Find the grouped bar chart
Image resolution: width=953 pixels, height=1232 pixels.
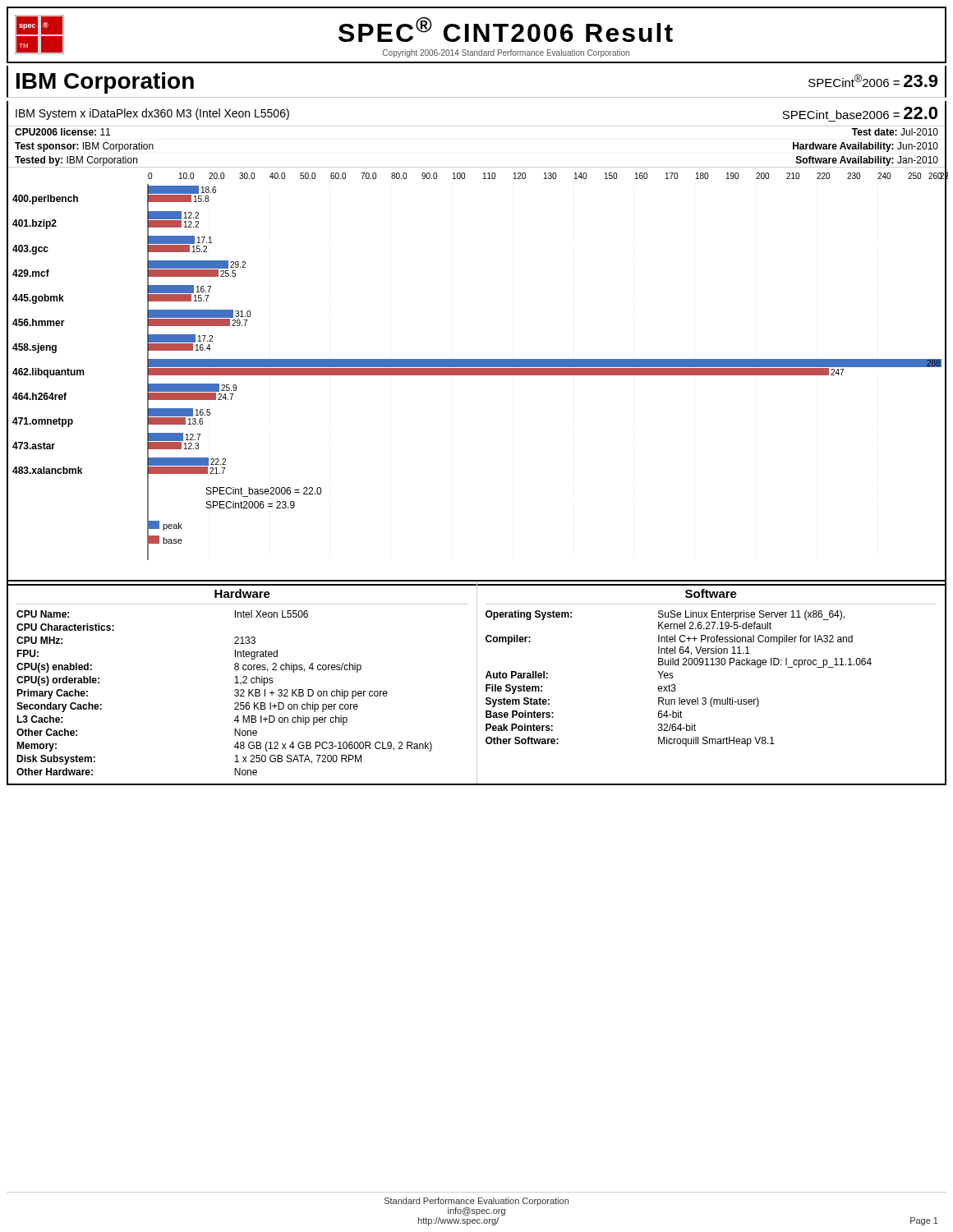[x=476, y=375]
